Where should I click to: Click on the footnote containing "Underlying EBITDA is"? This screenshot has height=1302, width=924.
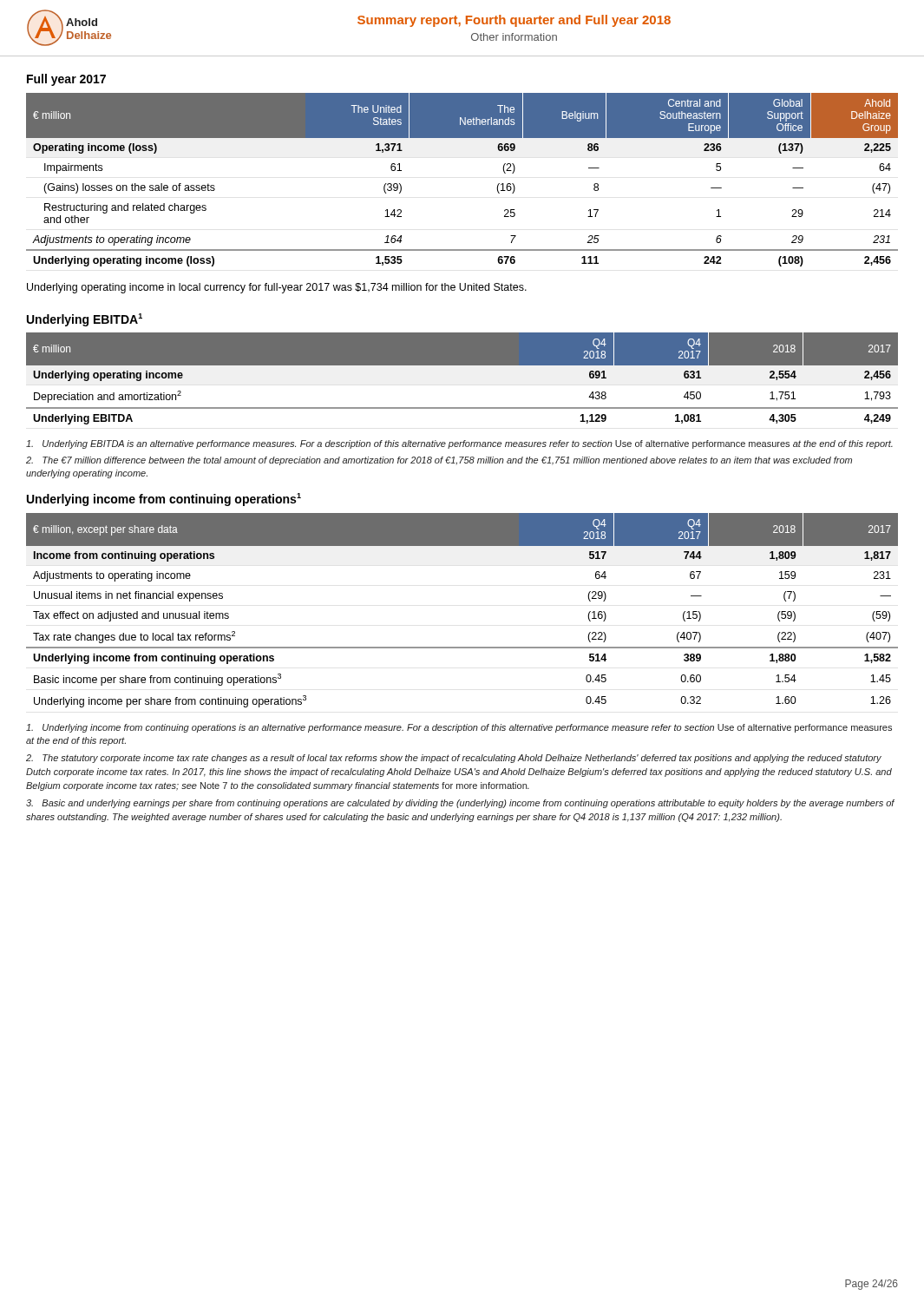[460, 443]
